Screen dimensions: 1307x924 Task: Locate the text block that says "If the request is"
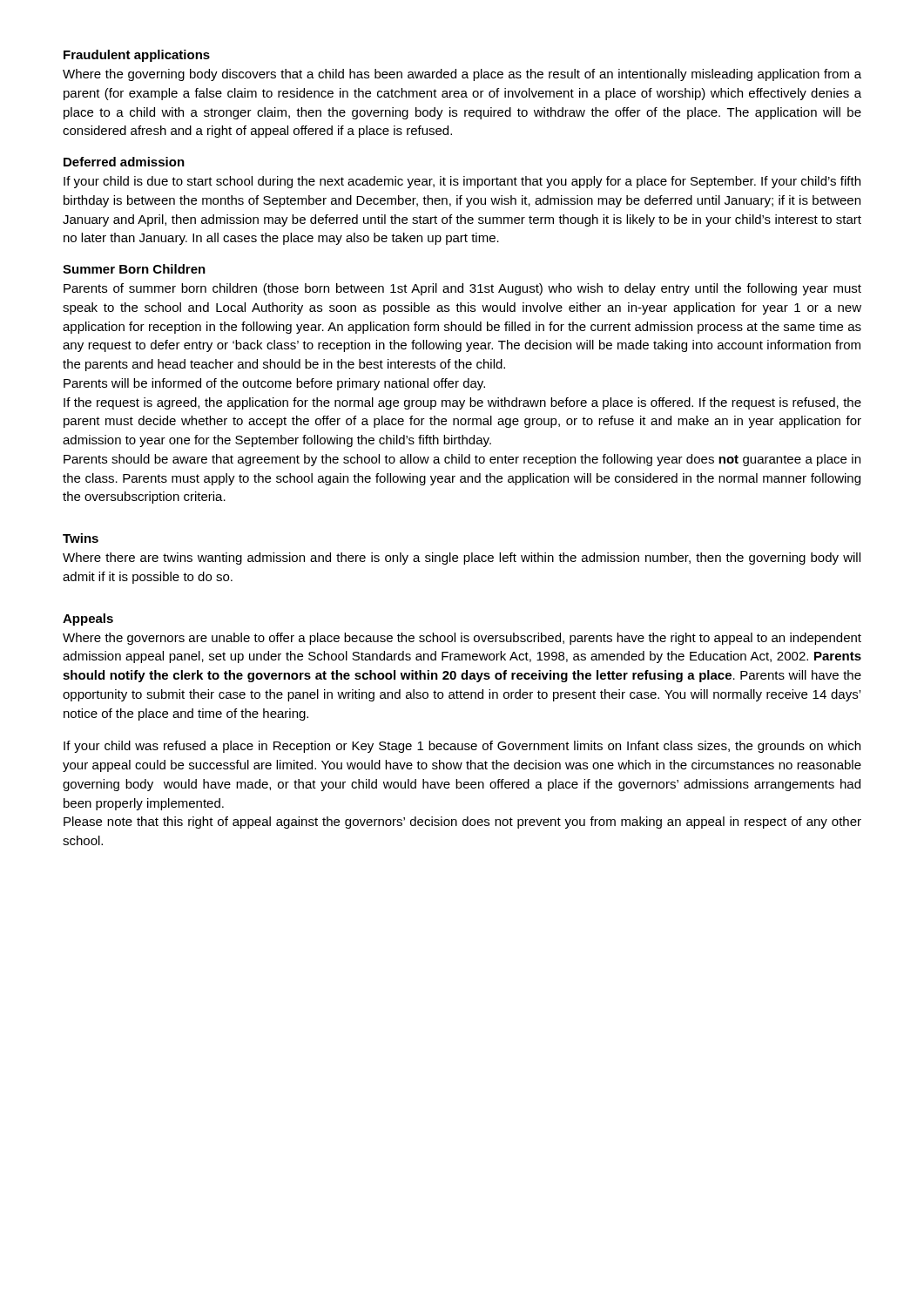[462, 421]
